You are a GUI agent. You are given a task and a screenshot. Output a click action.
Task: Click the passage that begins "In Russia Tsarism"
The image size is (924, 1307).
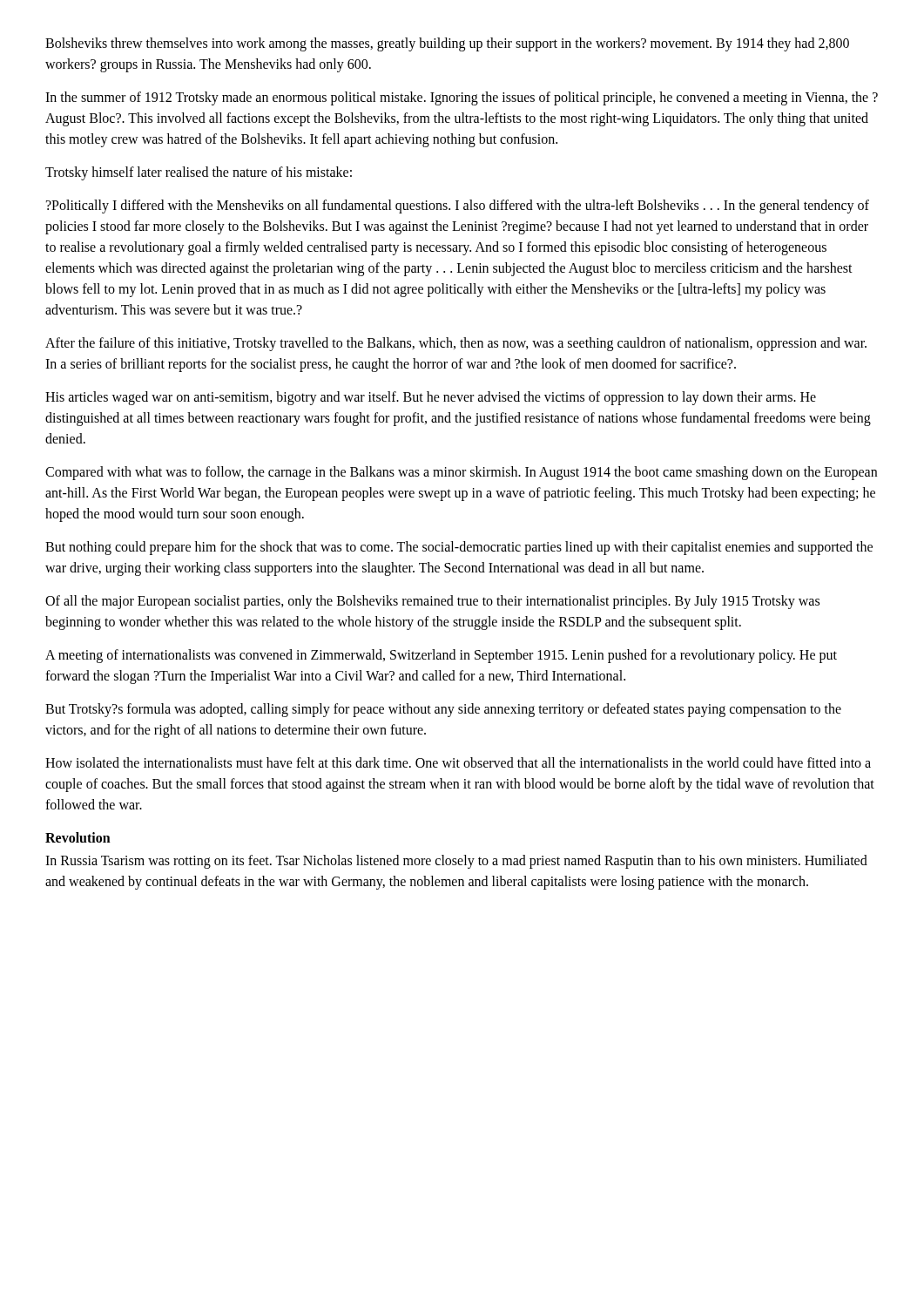(x=456, y=871)
